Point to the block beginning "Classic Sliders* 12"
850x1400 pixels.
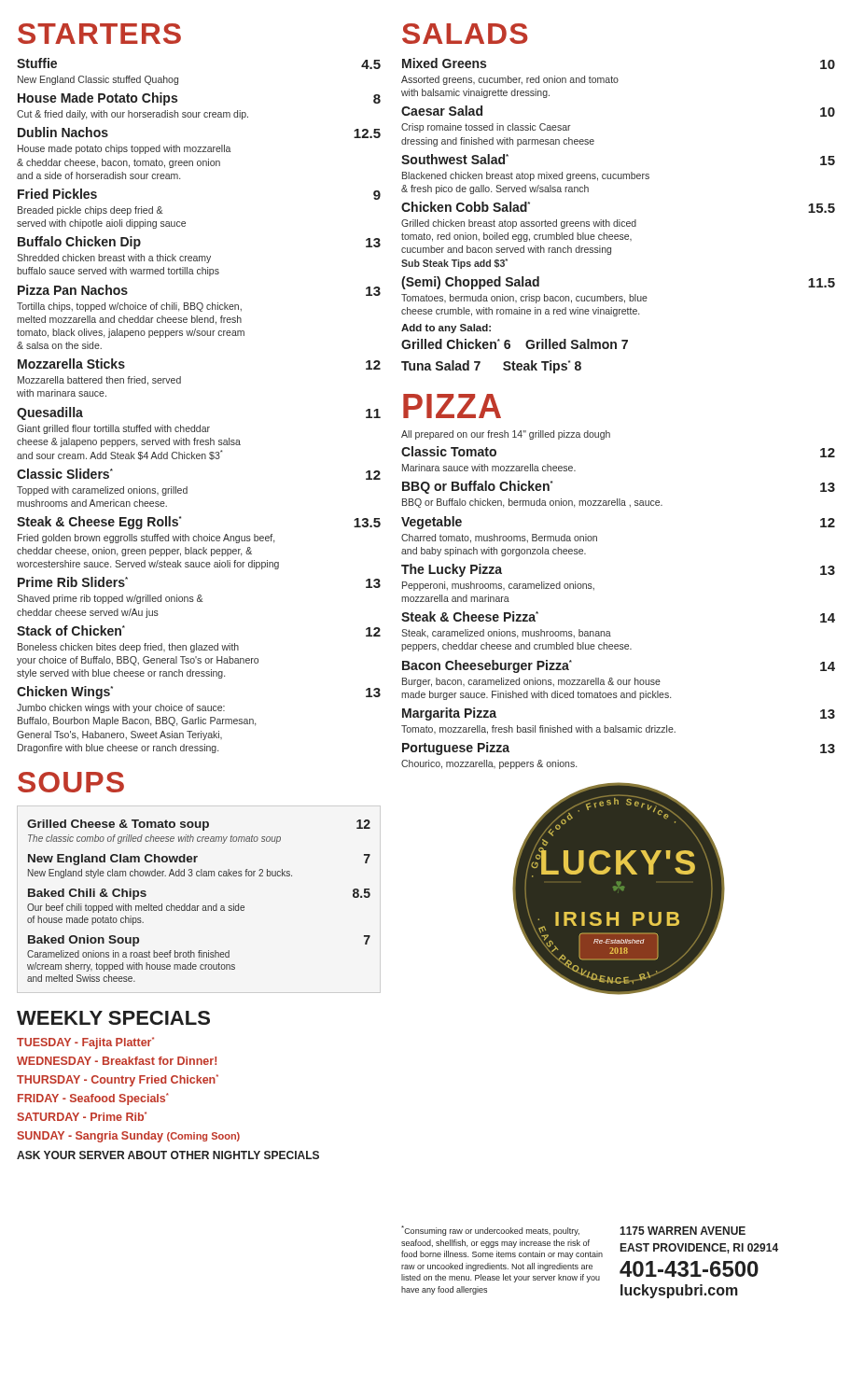point(60,474)
